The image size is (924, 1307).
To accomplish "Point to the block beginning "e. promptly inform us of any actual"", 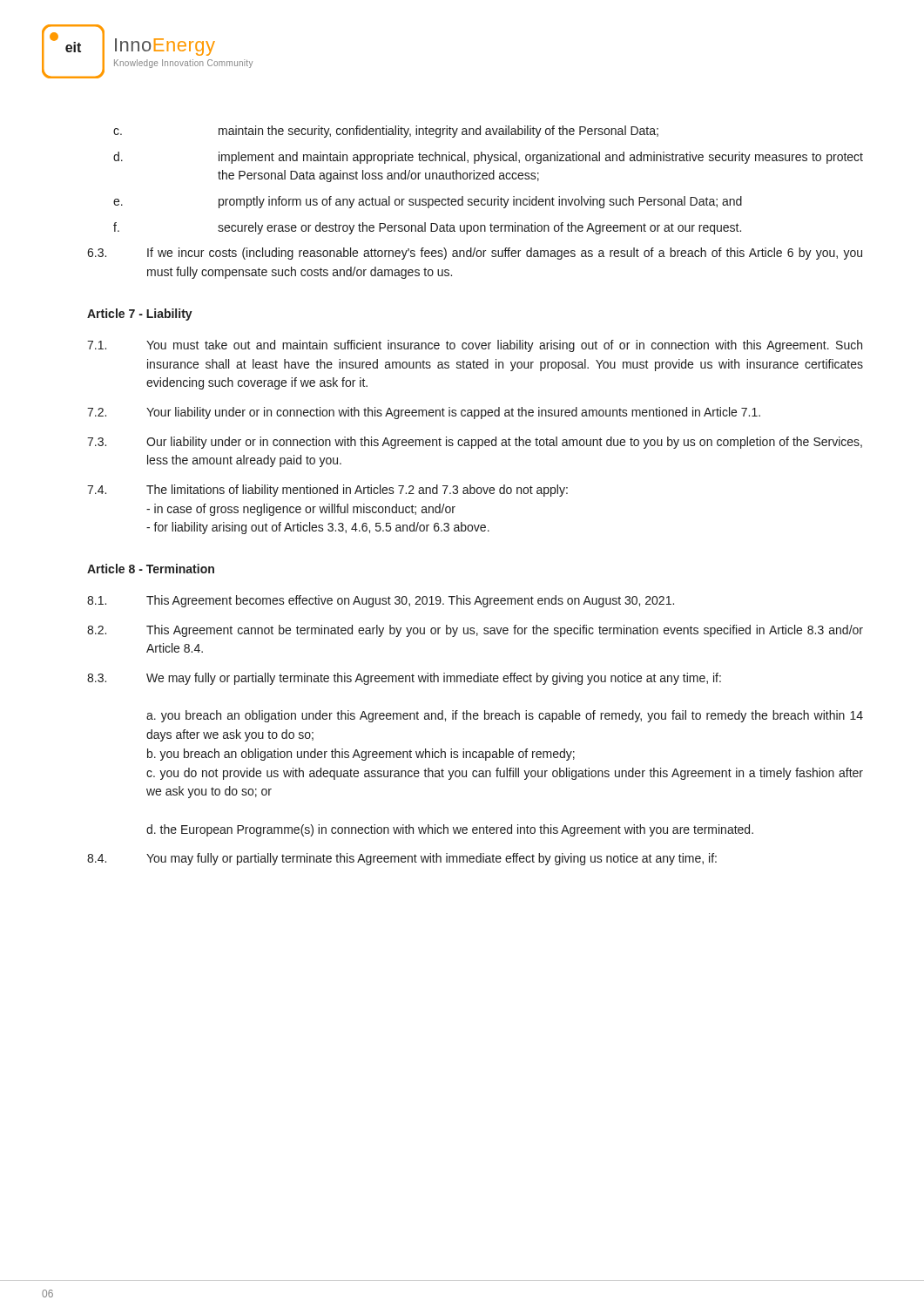I will (475, 202).
